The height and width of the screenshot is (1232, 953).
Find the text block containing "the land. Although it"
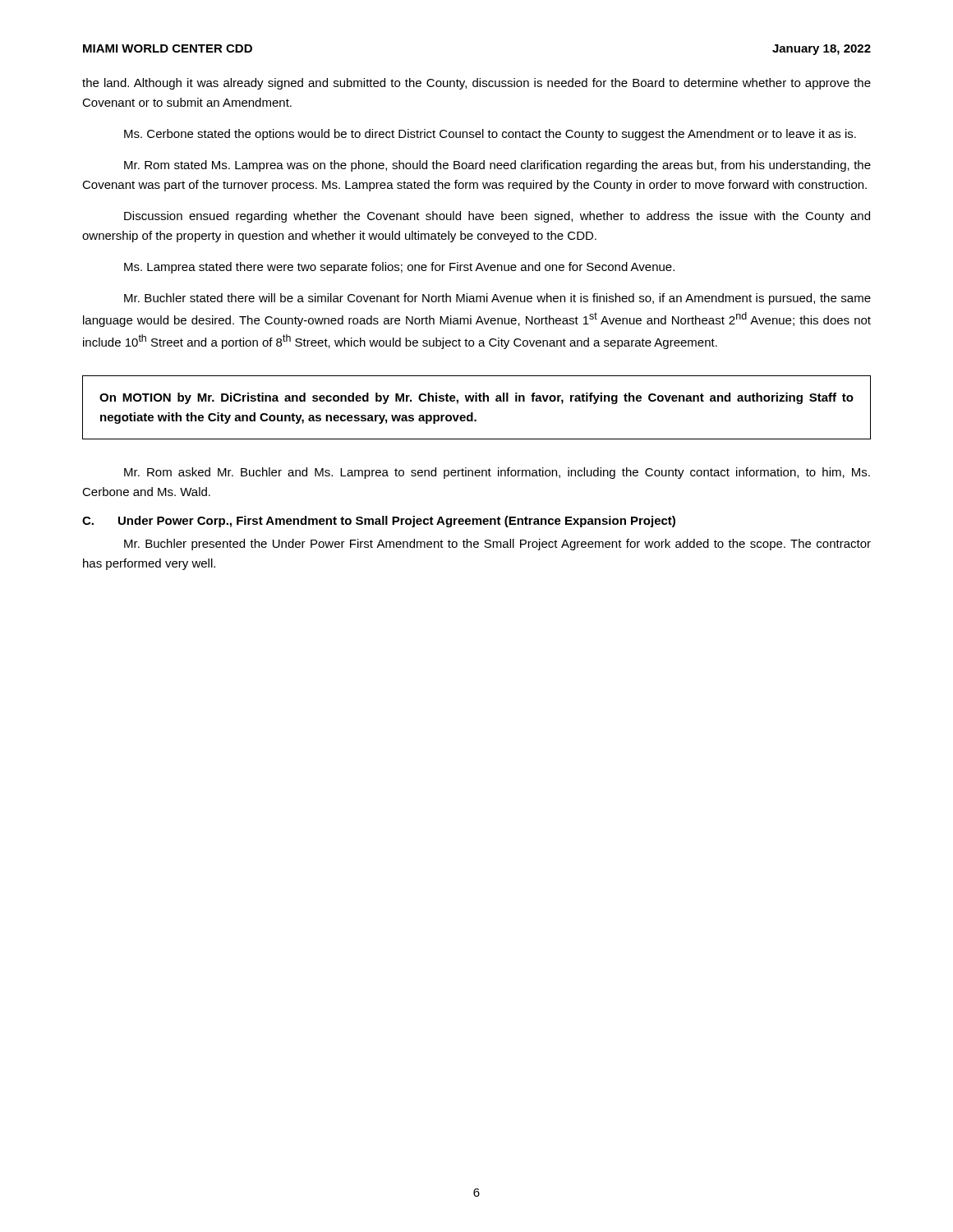click(476, 92)
